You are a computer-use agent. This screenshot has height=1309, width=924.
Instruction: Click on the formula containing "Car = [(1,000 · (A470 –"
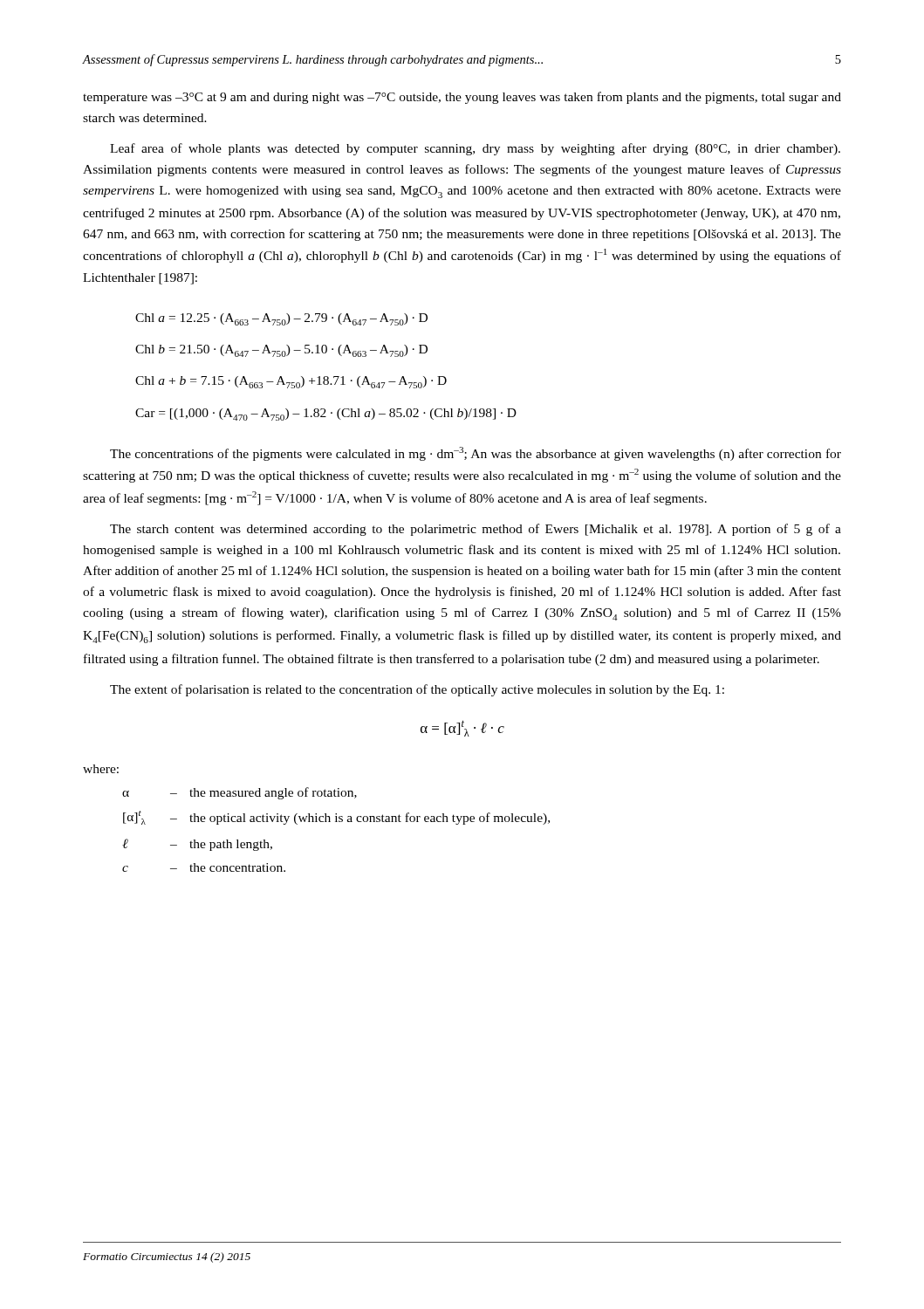(326, 414)
